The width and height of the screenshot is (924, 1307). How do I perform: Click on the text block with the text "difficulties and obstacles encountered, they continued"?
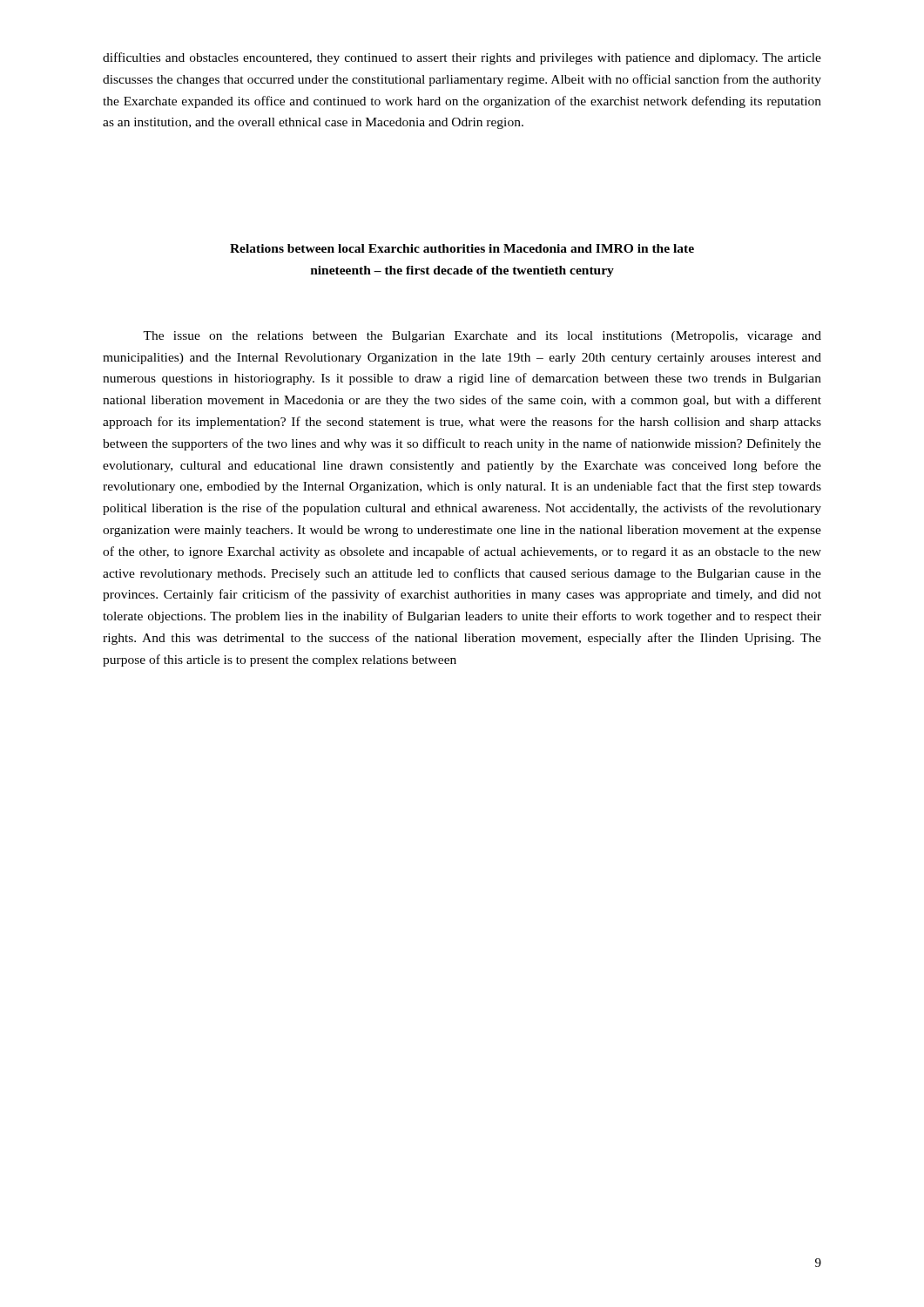(x=462, y=89)
